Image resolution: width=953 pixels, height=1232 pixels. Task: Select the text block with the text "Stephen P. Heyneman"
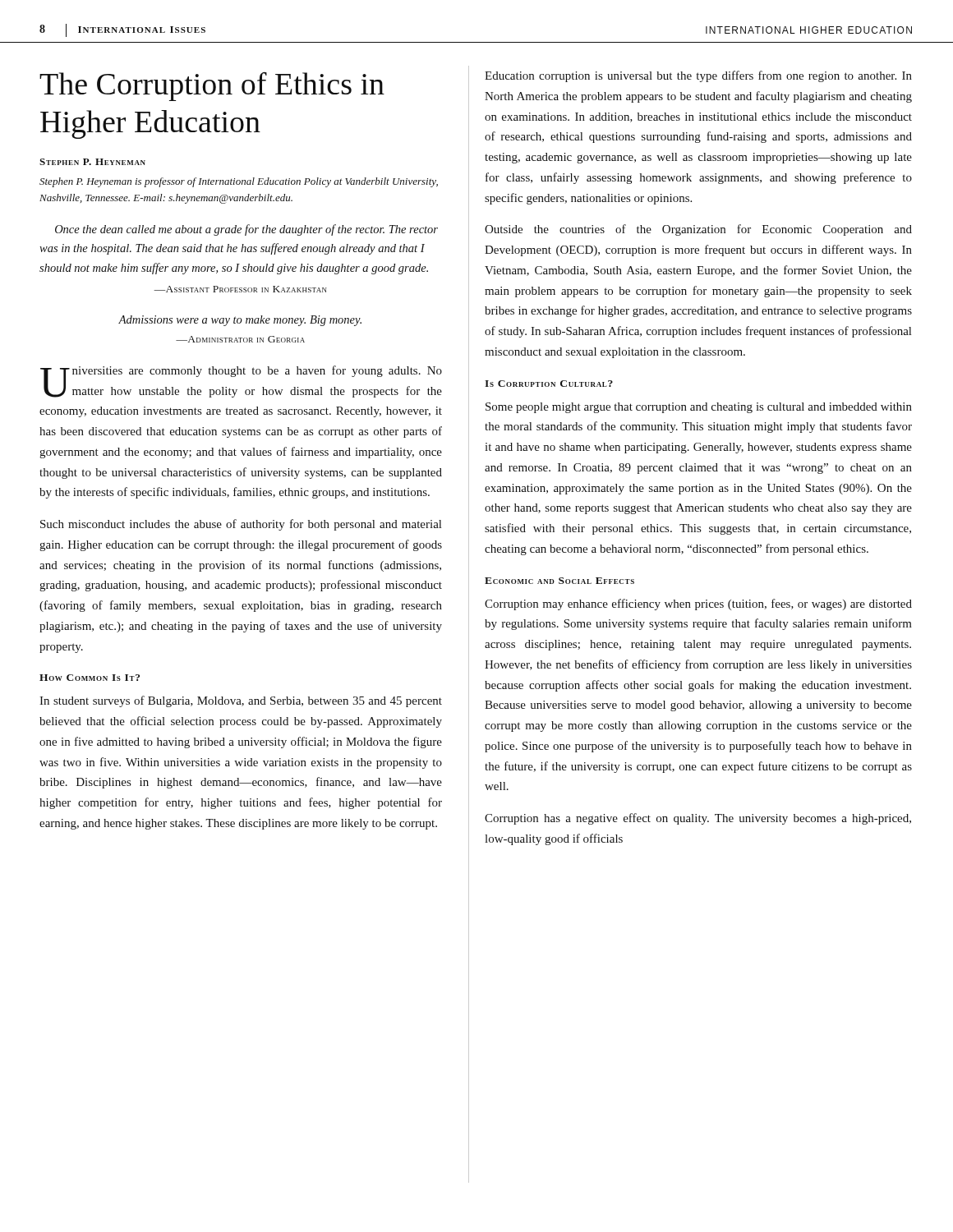pyautogui.click(x=241, y=189)
